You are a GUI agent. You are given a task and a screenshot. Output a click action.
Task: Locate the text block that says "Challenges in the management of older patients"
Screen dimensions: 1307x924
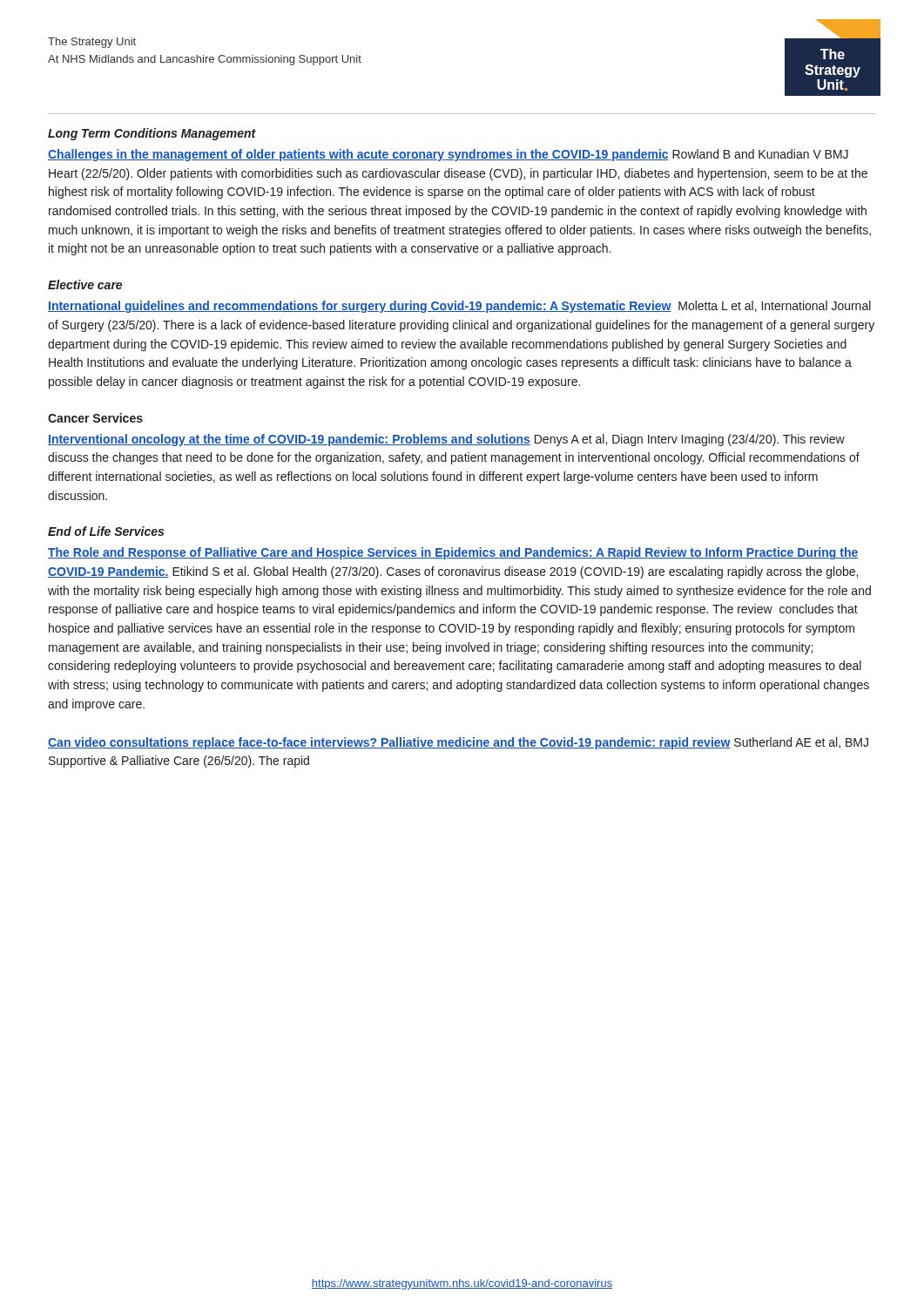(x=460, y=201)
